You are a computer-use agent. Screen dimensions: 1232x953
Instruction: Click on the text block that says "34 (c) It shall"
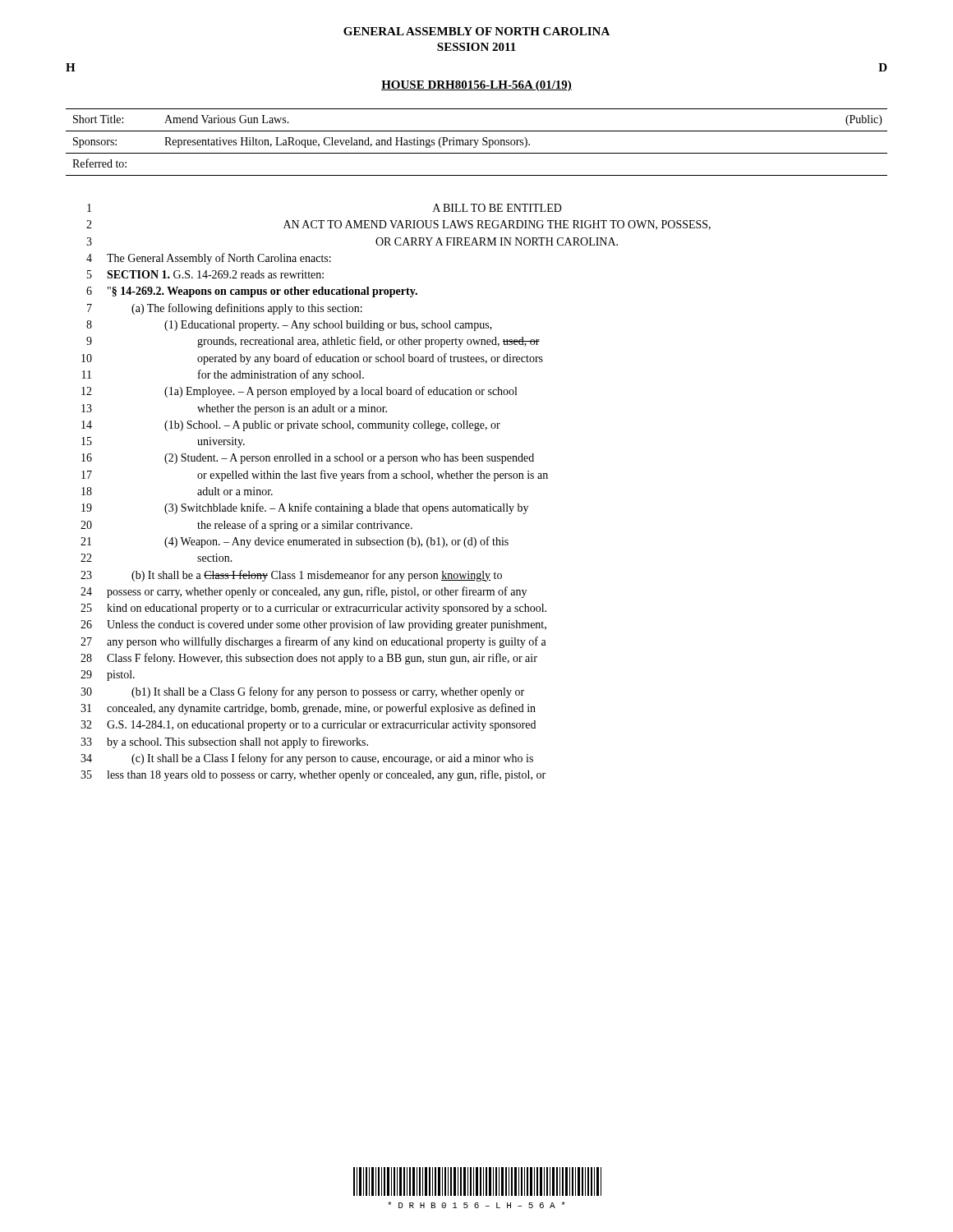[476, 759]
